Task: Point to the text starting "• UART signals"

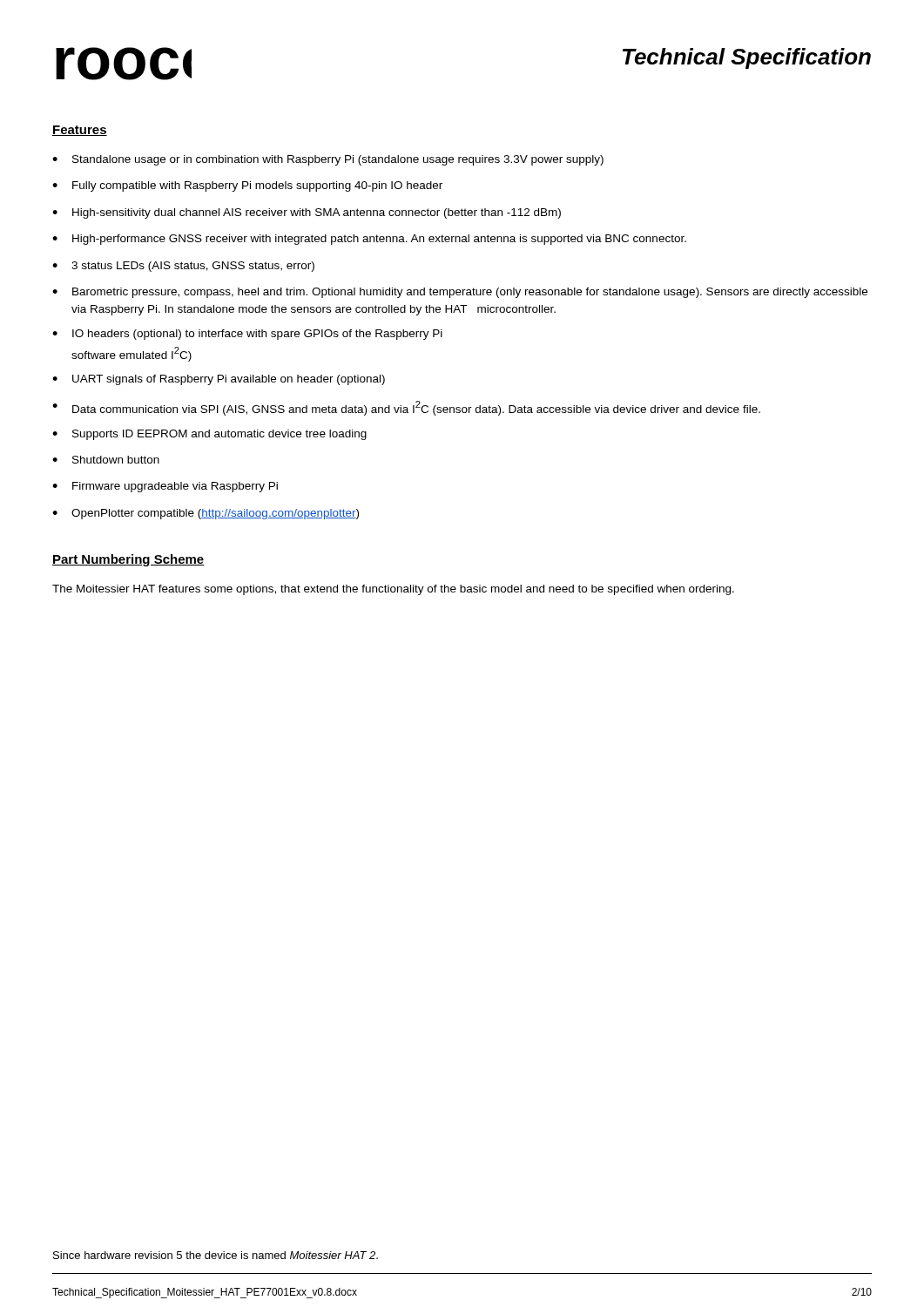Action: (x=219, y=380)
